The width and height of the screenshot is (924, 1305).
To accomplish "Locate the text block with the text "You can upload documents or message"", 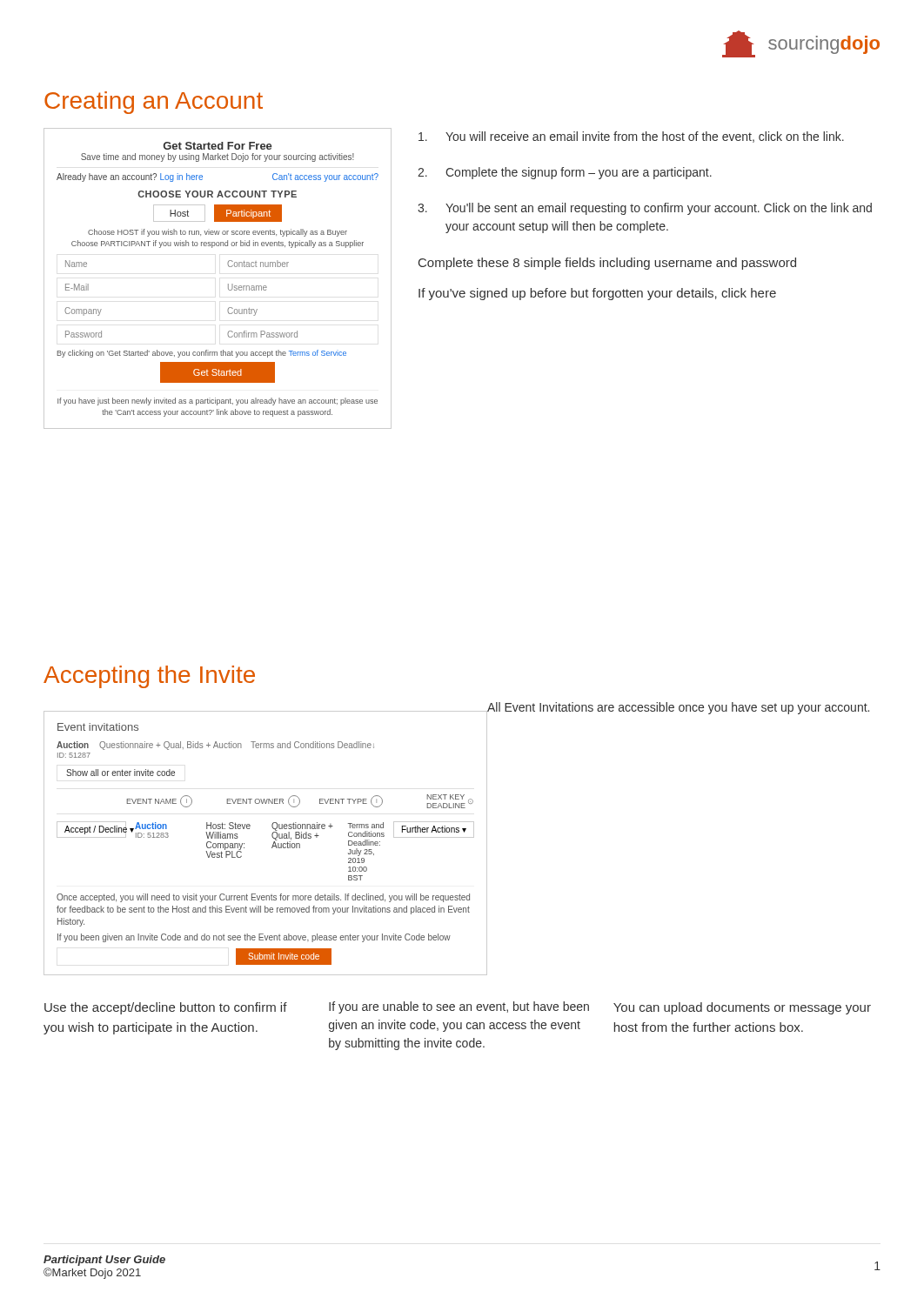I will tap(742, 1017).
